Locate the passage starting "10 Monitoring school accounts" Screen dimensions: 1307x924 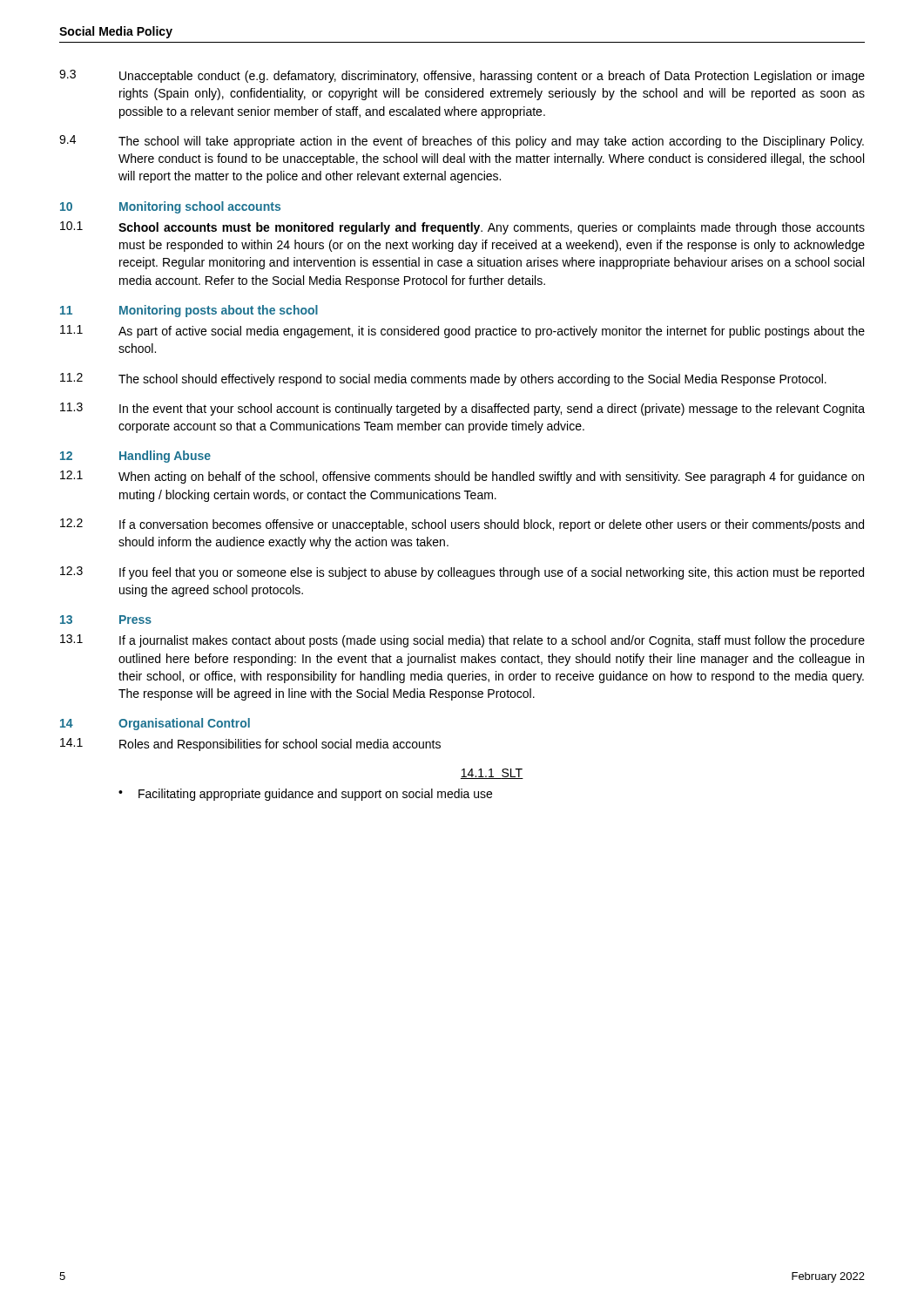[170, 206]
